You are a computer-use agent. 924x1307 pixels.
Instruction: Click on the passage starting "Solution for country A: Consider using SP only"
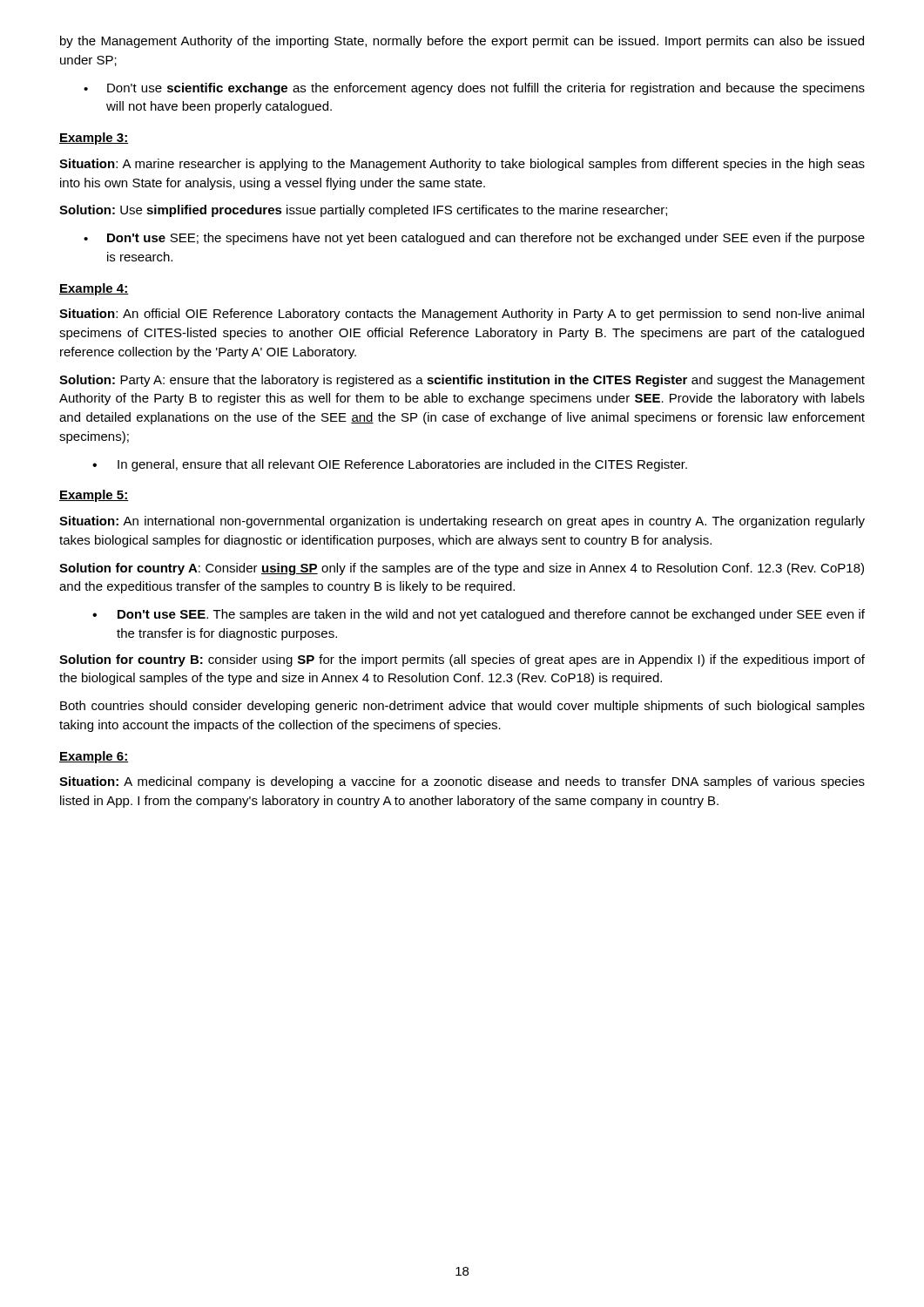pyautogui.click(x=462, y=577)
